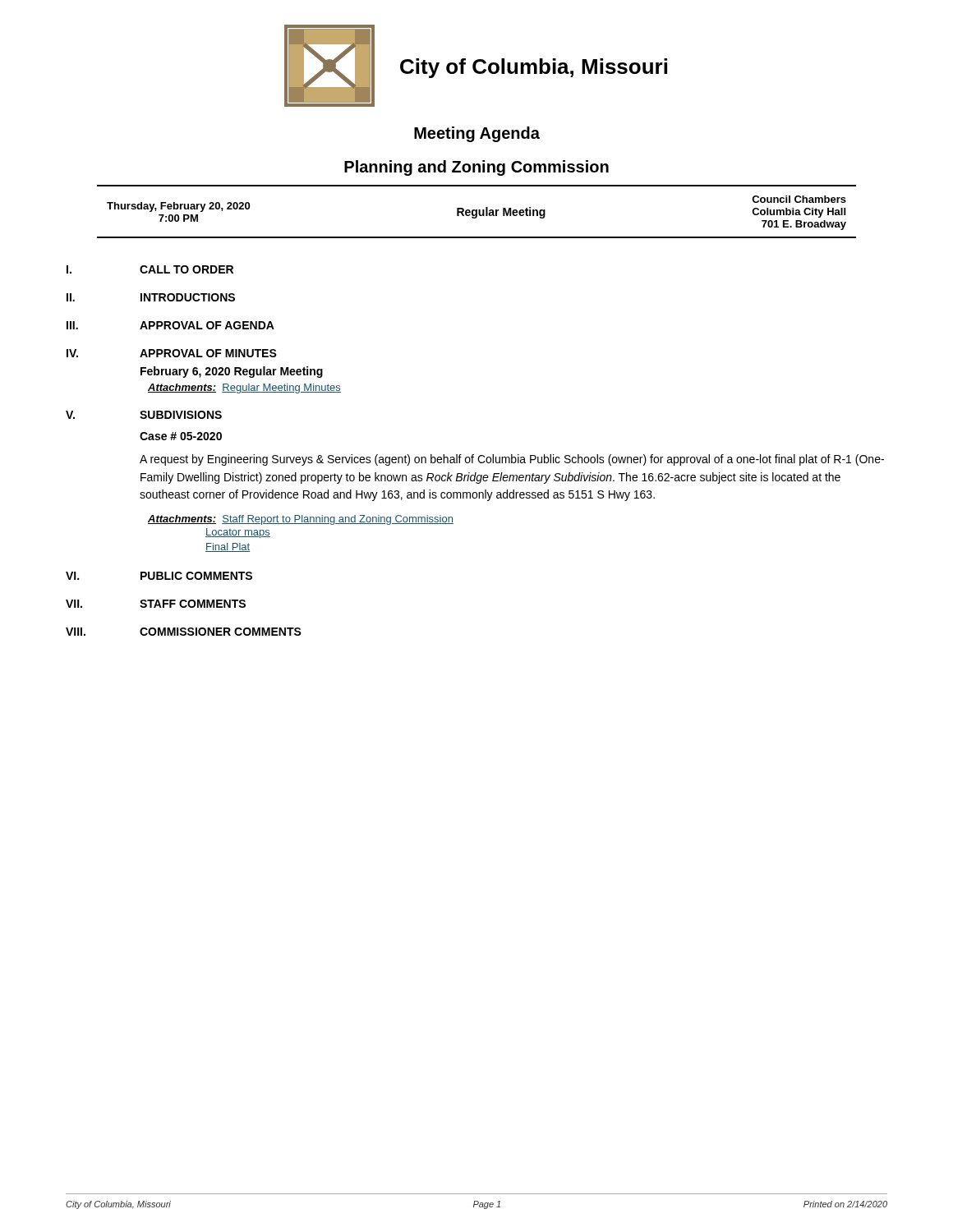Select the list item that says "V. SUBDIVISIONS Case"

pos(476,481)
